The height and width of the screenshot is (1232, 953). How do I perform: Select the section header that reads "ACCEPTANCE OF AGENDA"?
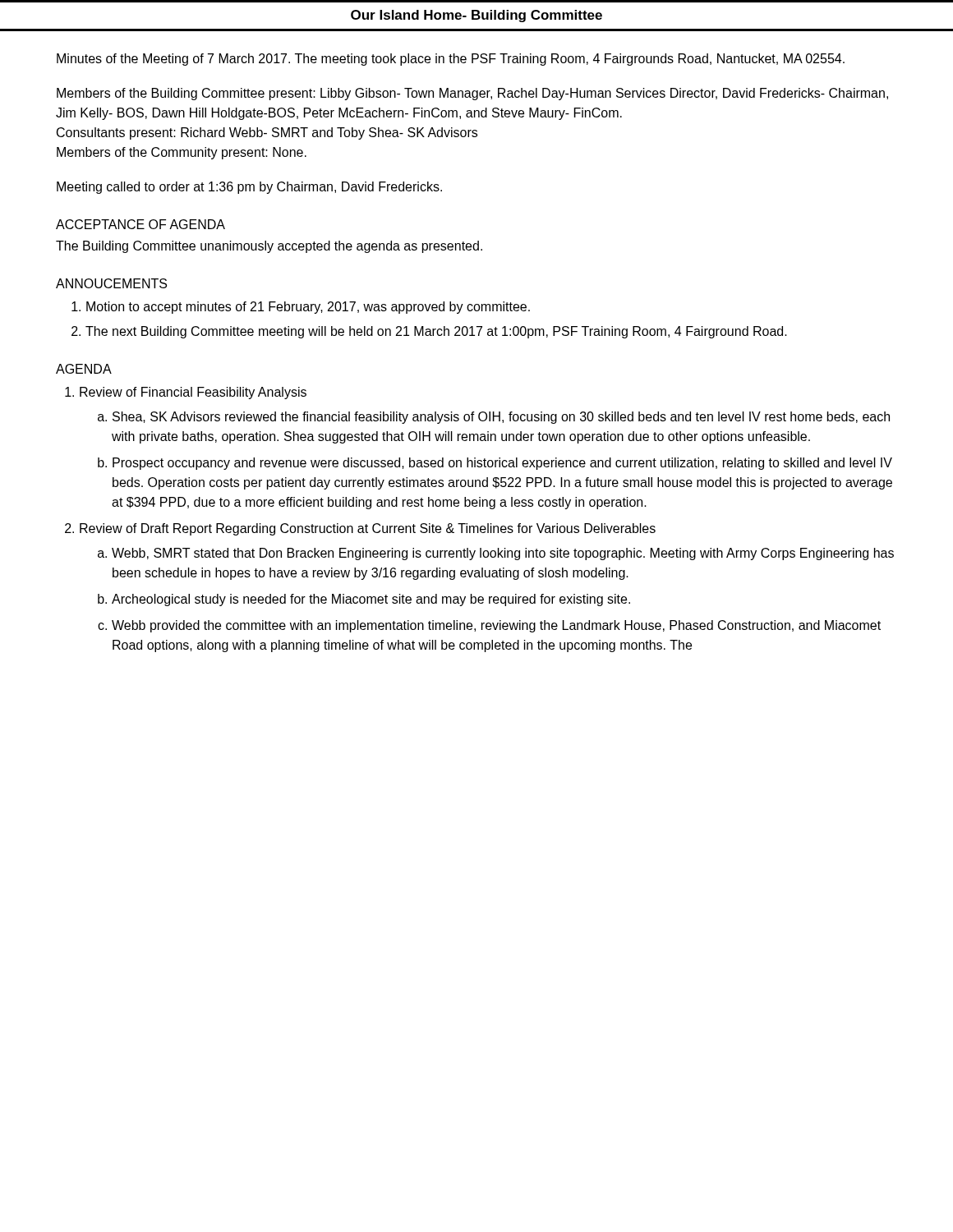pyautogui.click(x=140, y=225)
